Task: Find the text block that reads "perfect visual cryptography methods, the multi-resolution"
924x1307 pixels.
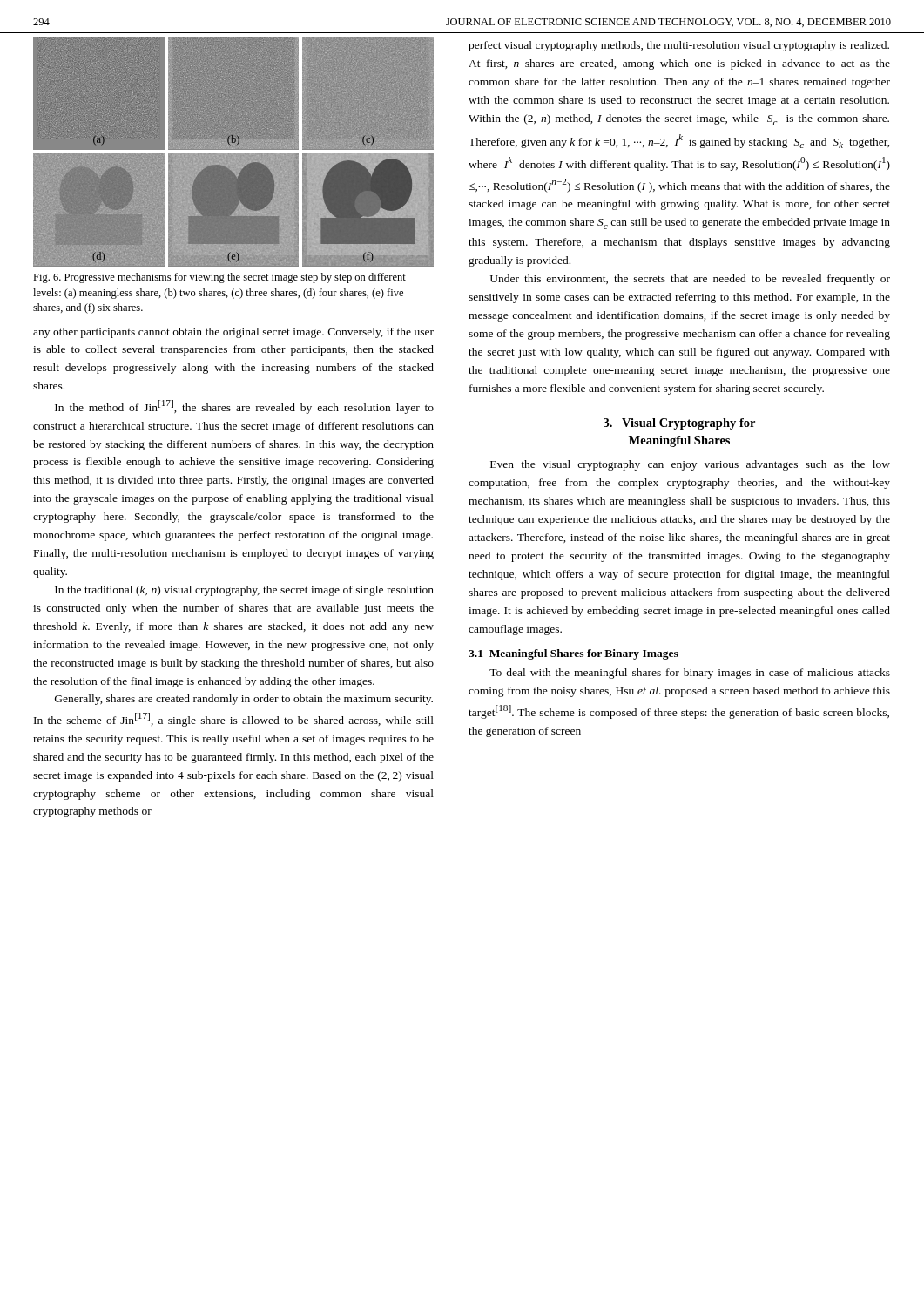Action: pyautogui.click(x=679, y=217)
